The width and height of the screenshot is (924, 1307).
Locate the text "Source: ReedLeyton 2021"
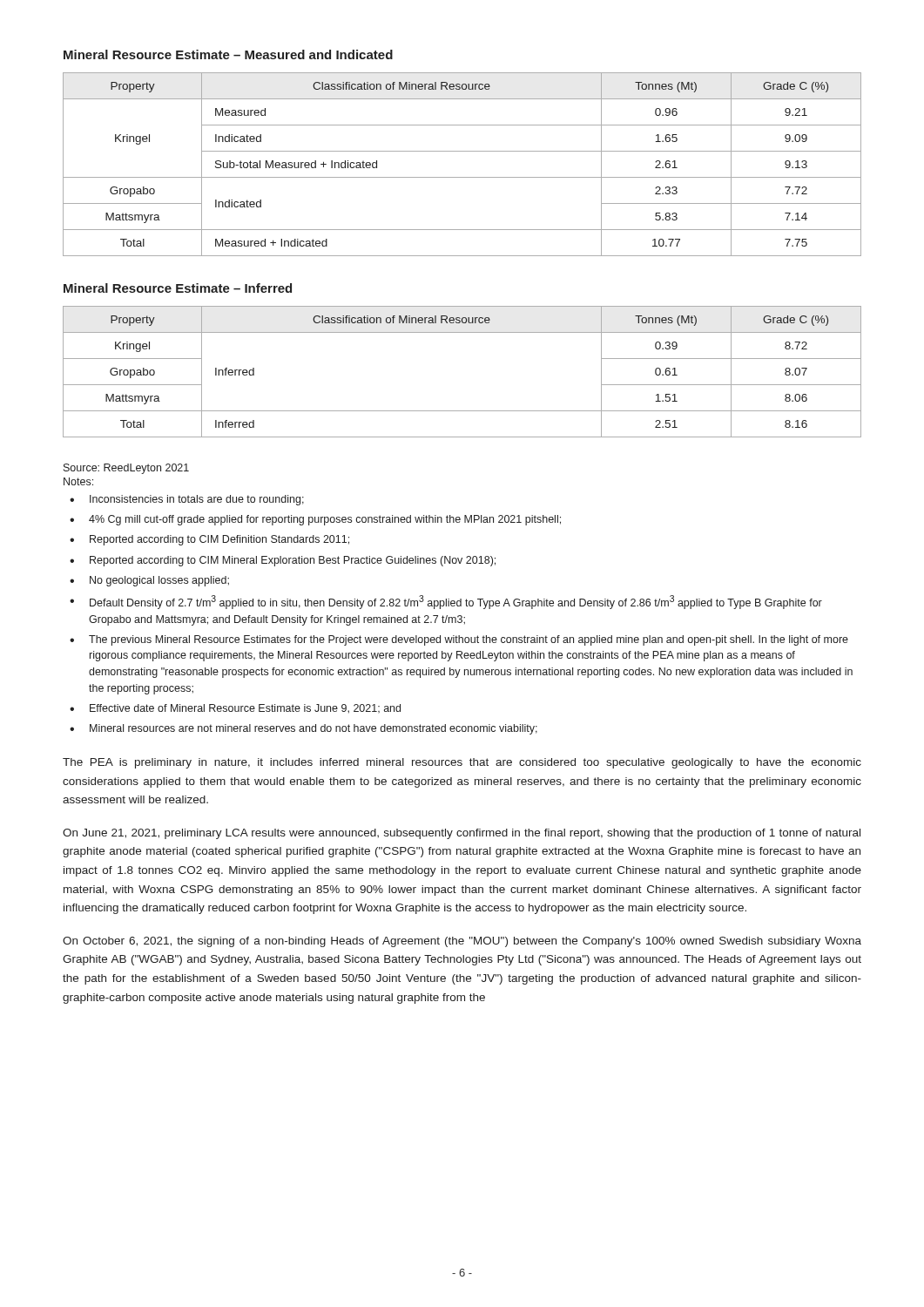(x=126, y=468)
